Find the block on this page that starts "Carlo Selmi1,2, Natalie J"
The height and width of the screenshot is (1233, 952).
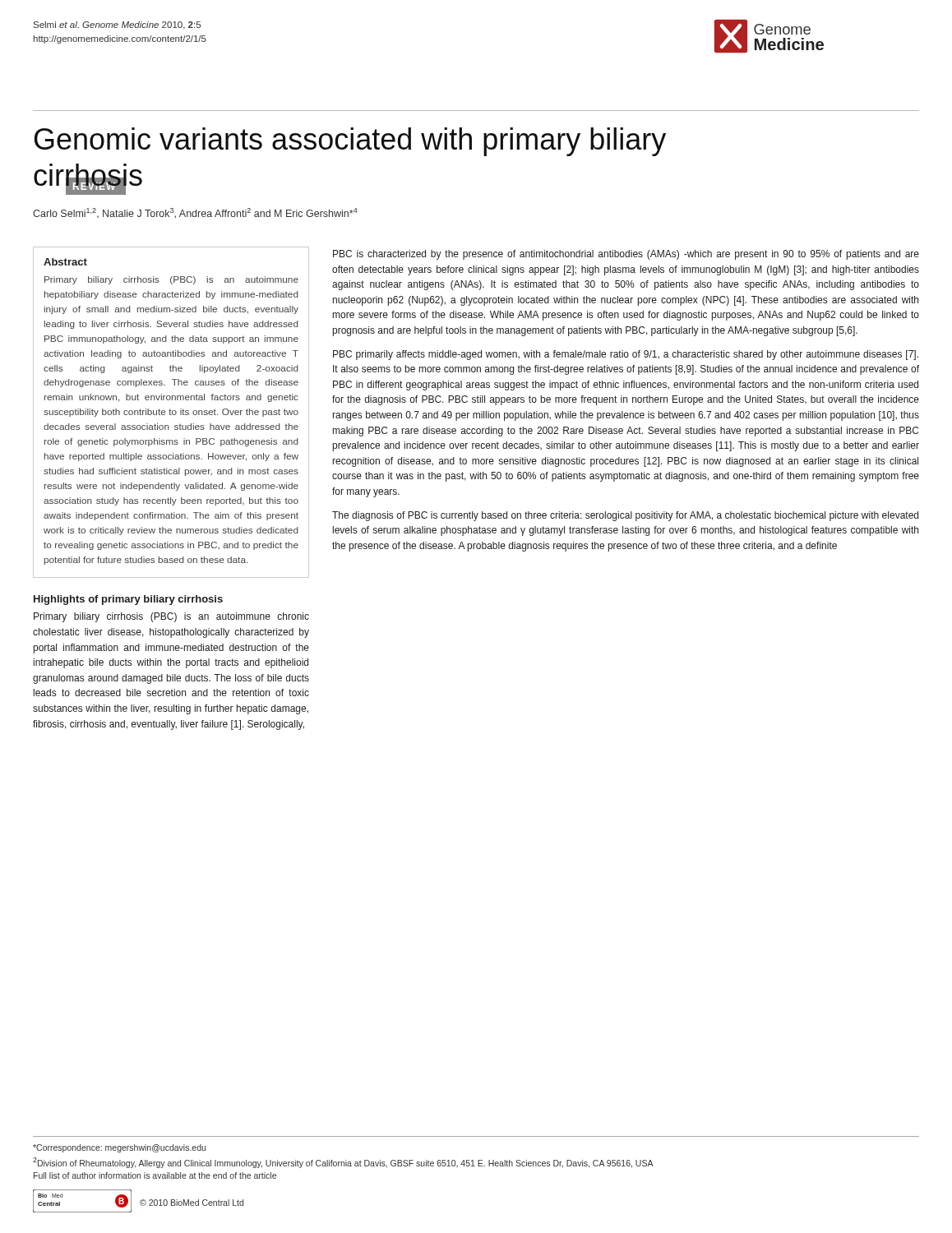click(195, 213)
